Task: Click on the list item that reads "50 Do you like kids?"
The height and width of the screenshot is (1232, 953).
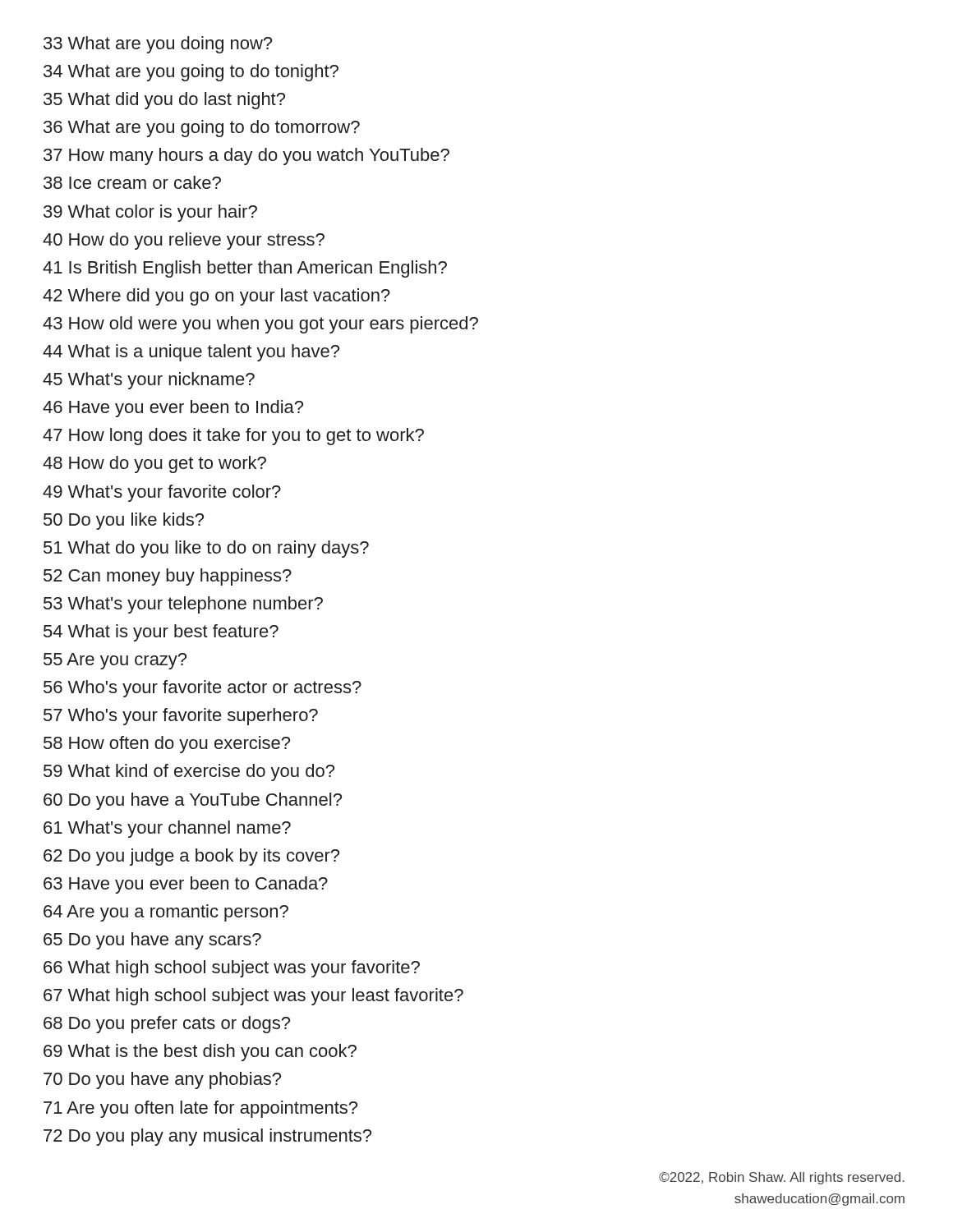Action: pos(124,519)
